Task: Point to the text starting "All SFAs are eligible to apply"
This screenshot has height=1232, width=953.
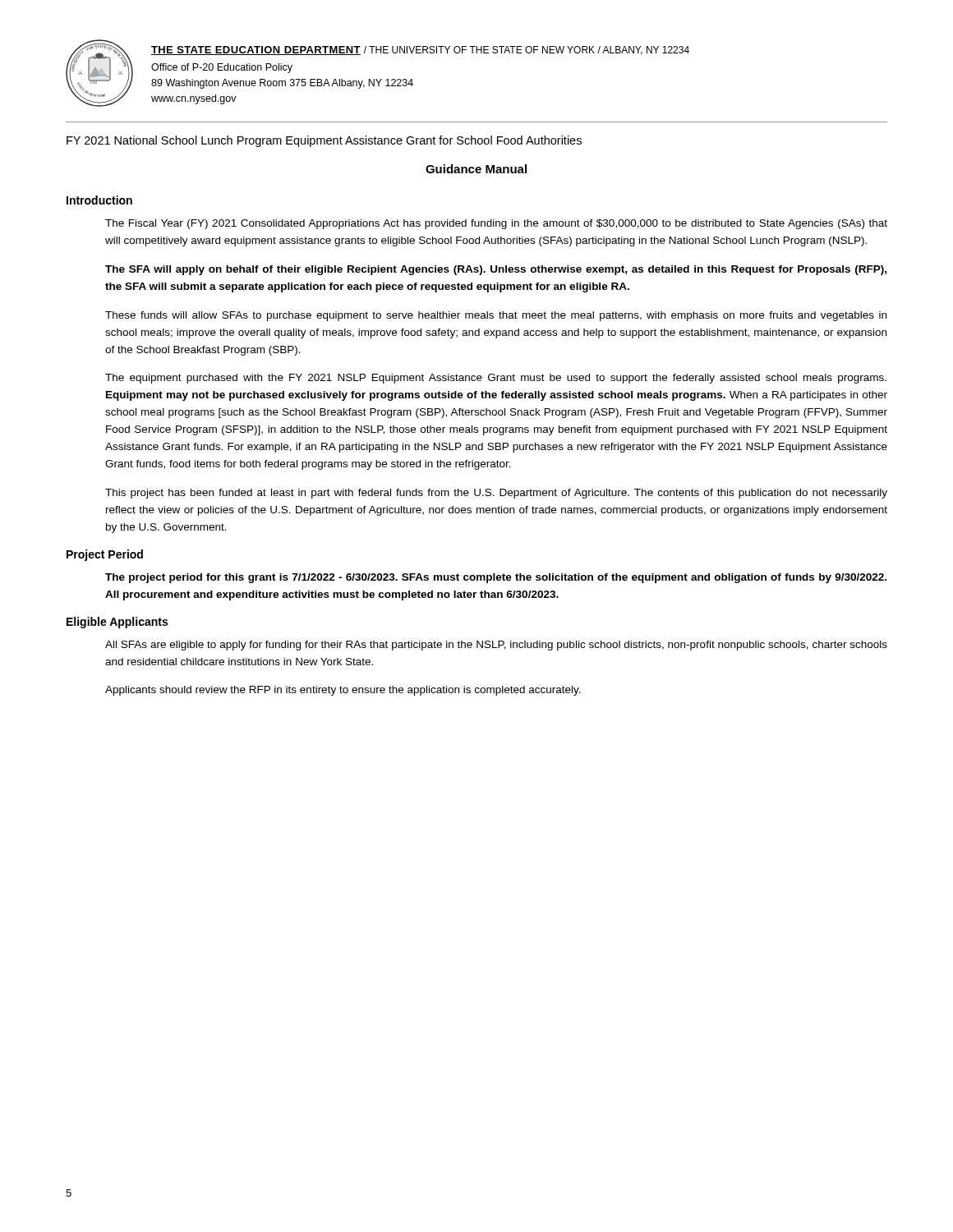Action: tap(496, 653)
